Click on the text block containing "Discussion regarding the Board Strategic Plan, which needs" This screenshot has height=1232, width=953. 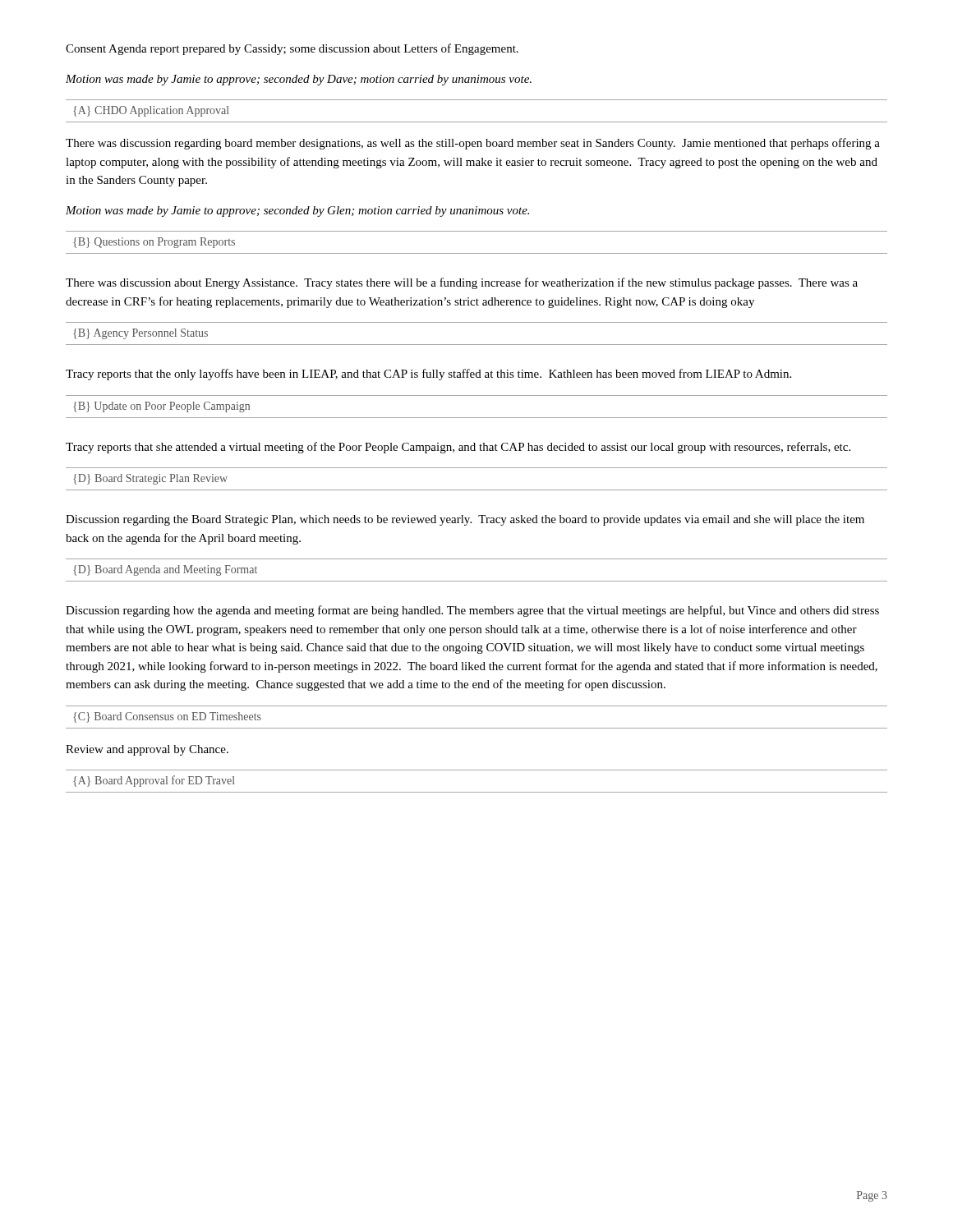[x=465, y=528]
